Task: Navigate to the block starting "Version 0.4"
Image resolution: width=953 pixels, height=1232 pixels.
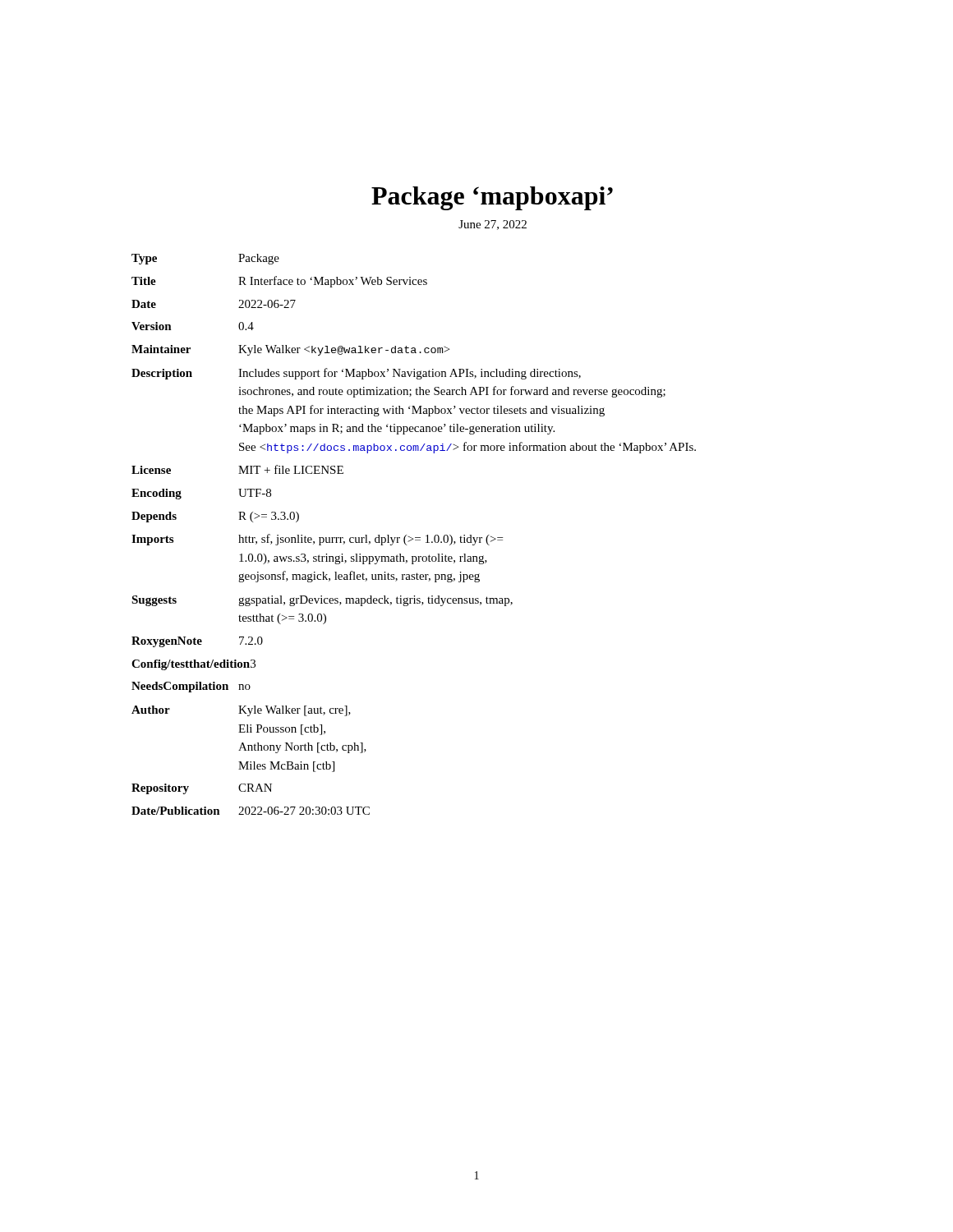Action: [143, 326]
